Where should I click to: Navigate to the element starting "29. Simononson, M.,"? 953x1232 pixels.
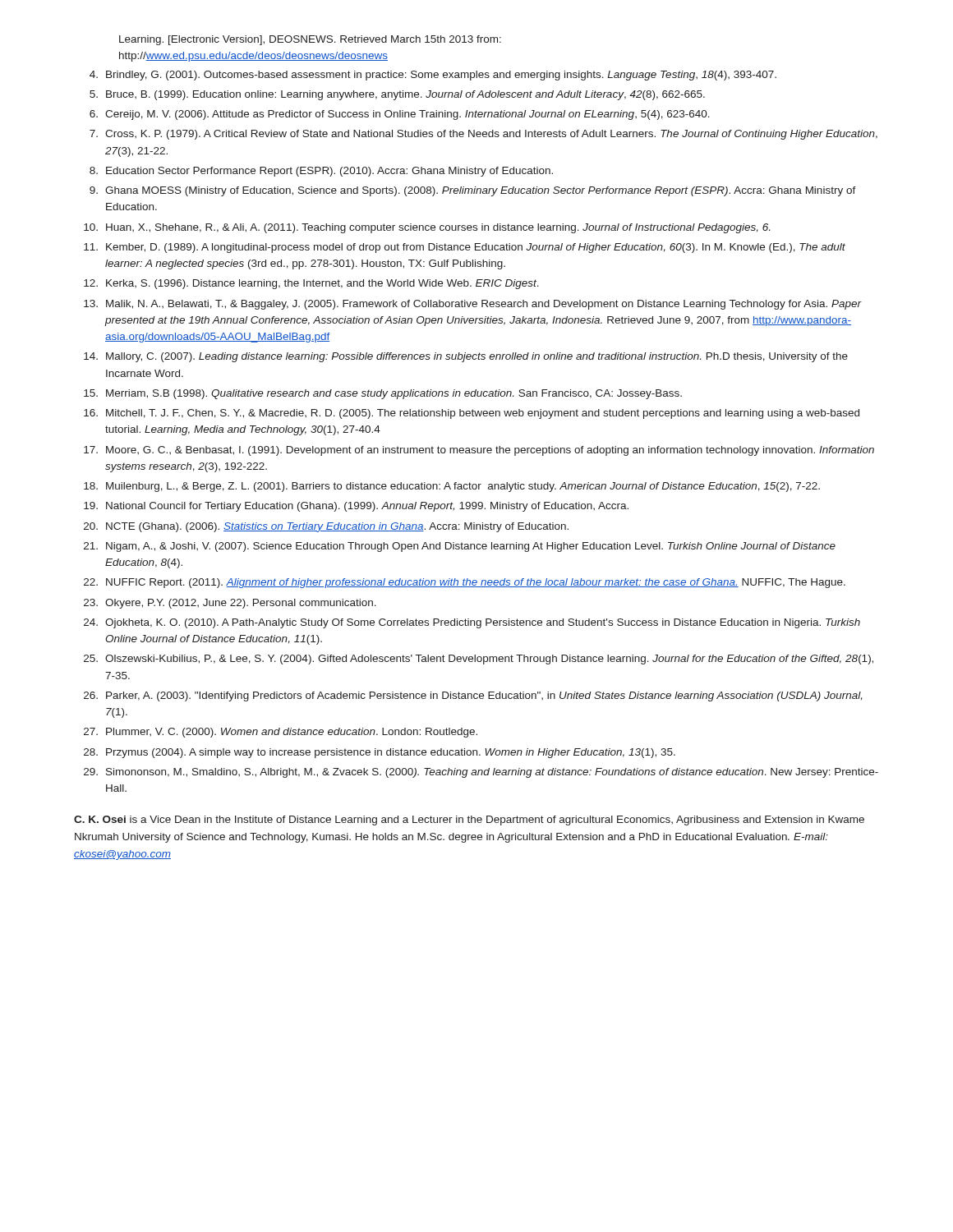point(476,780)
